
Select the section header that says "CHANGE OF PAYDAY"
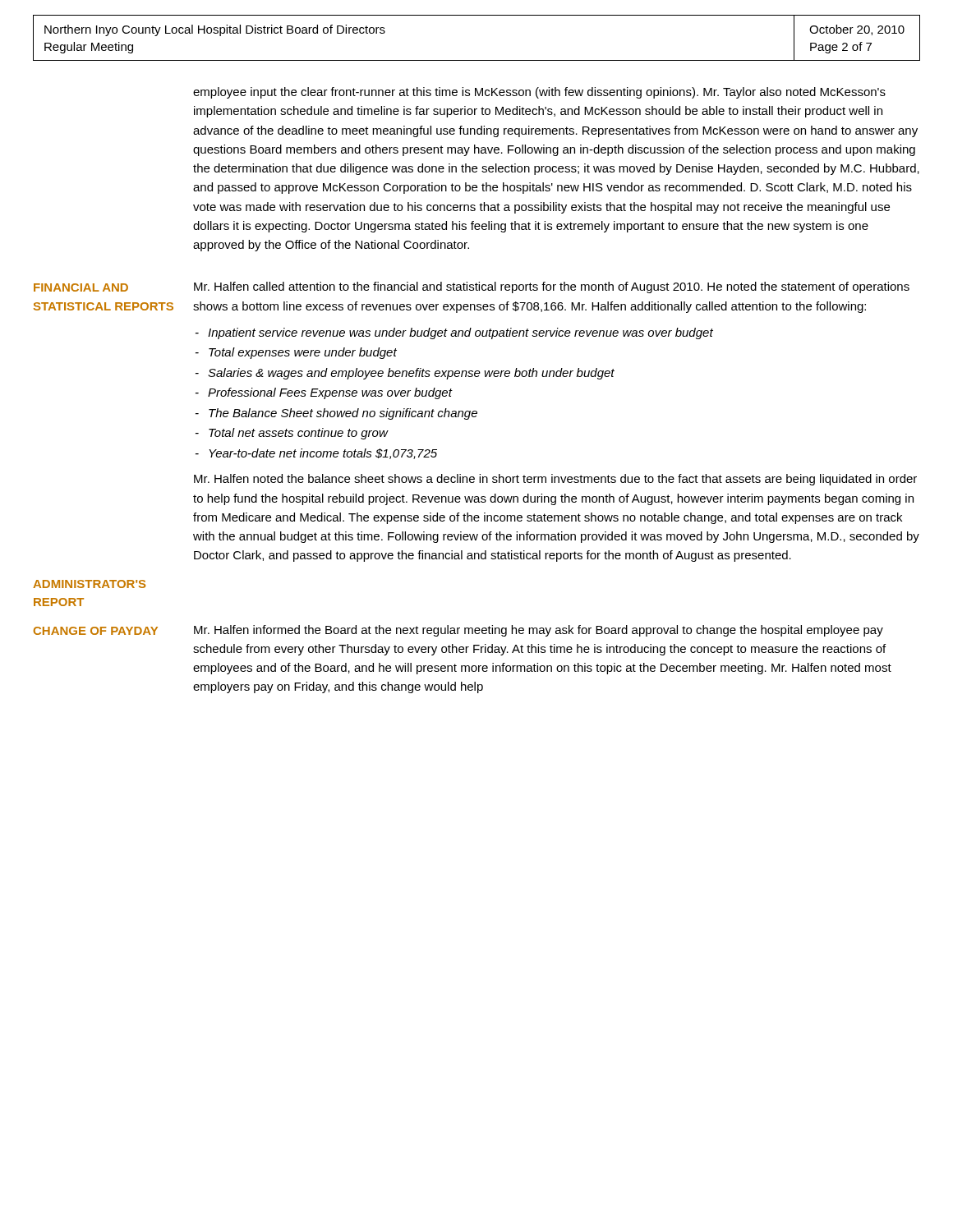click(x=96, y=630)
